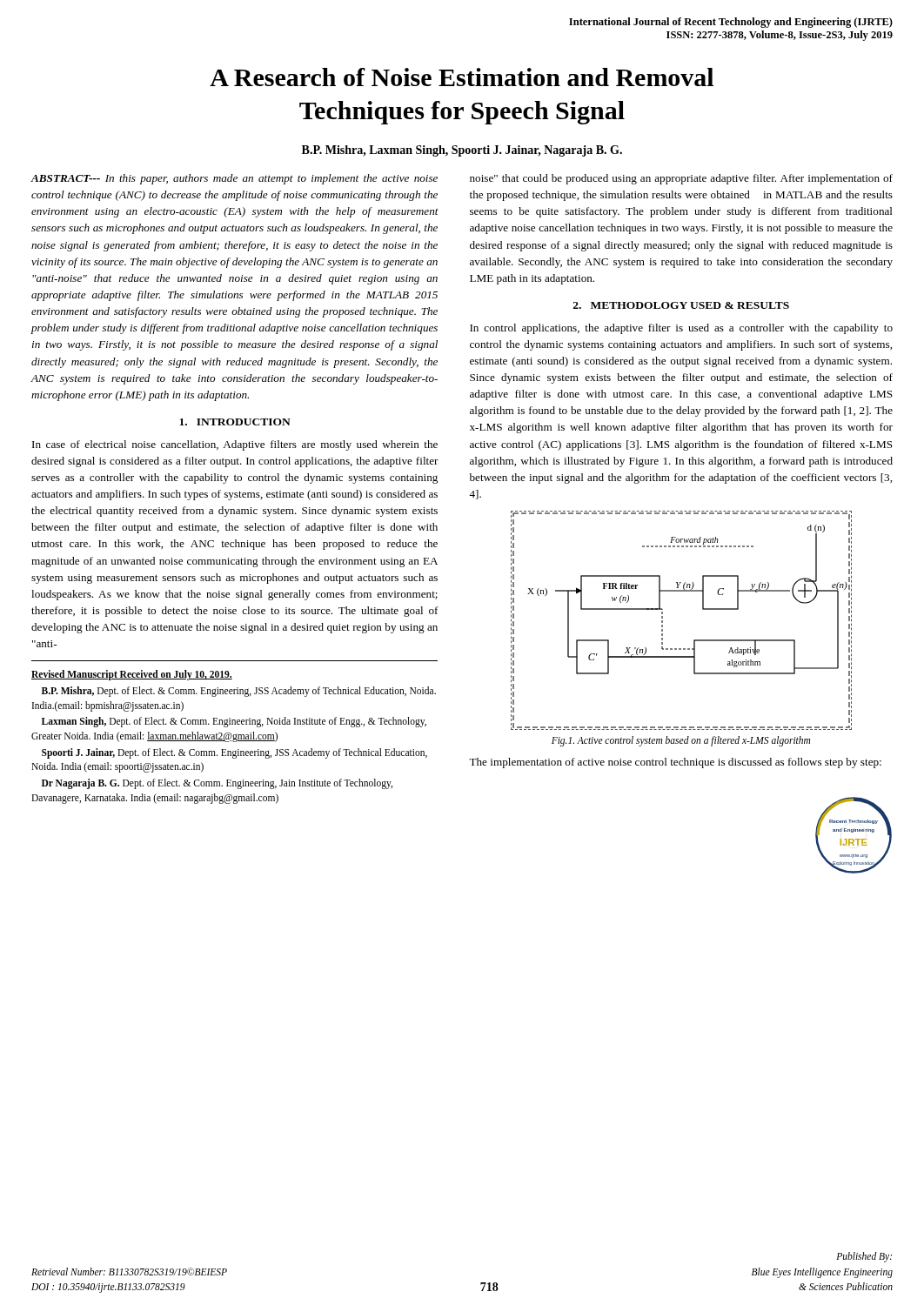Point to the block beginning "B.P. Mishra, Laxman Singh, Spoorti J. Jainar, Nagaraja"

462,150
